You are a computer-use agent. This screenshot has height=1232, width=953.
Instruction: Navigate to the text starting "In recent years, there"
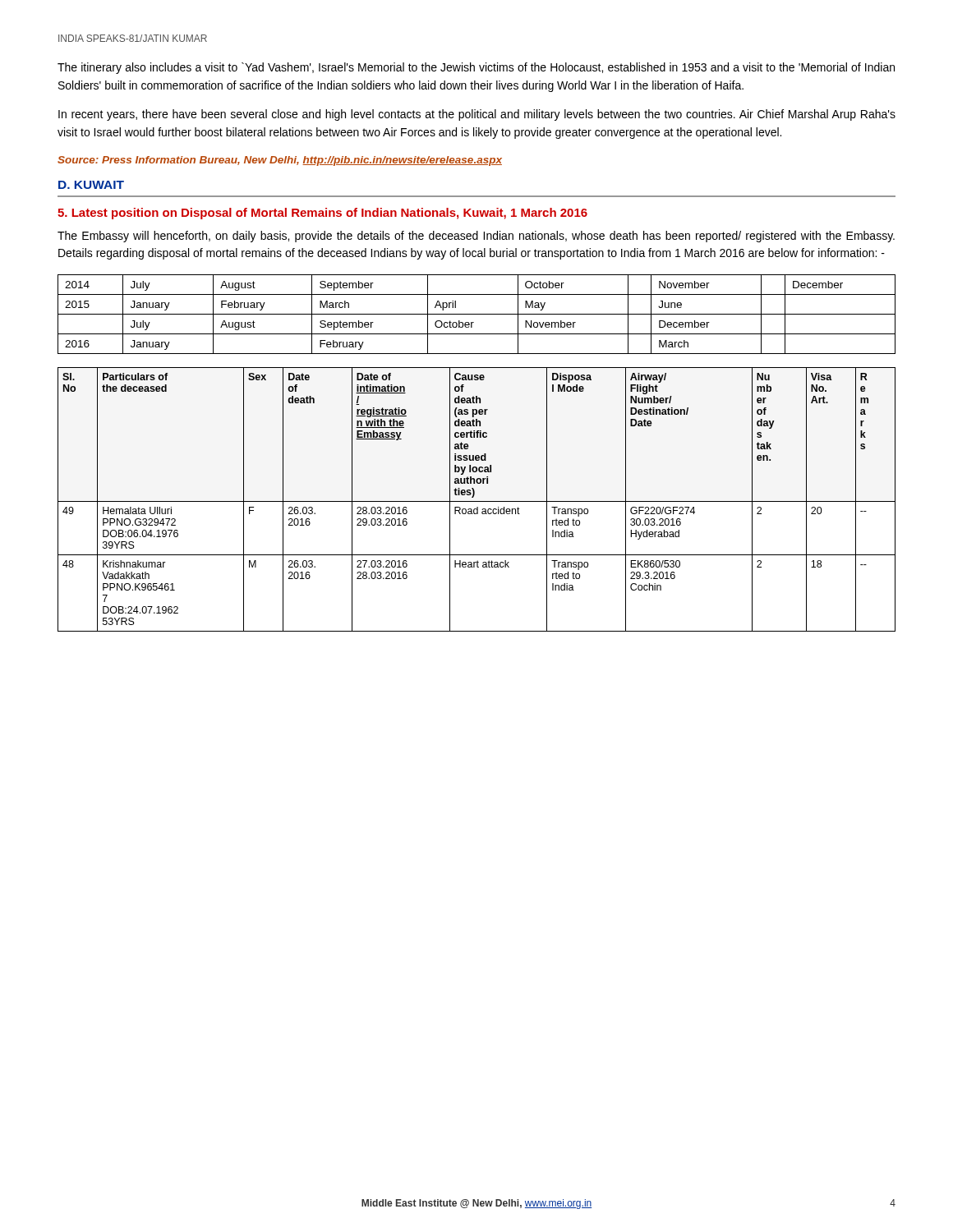point(476,123)
